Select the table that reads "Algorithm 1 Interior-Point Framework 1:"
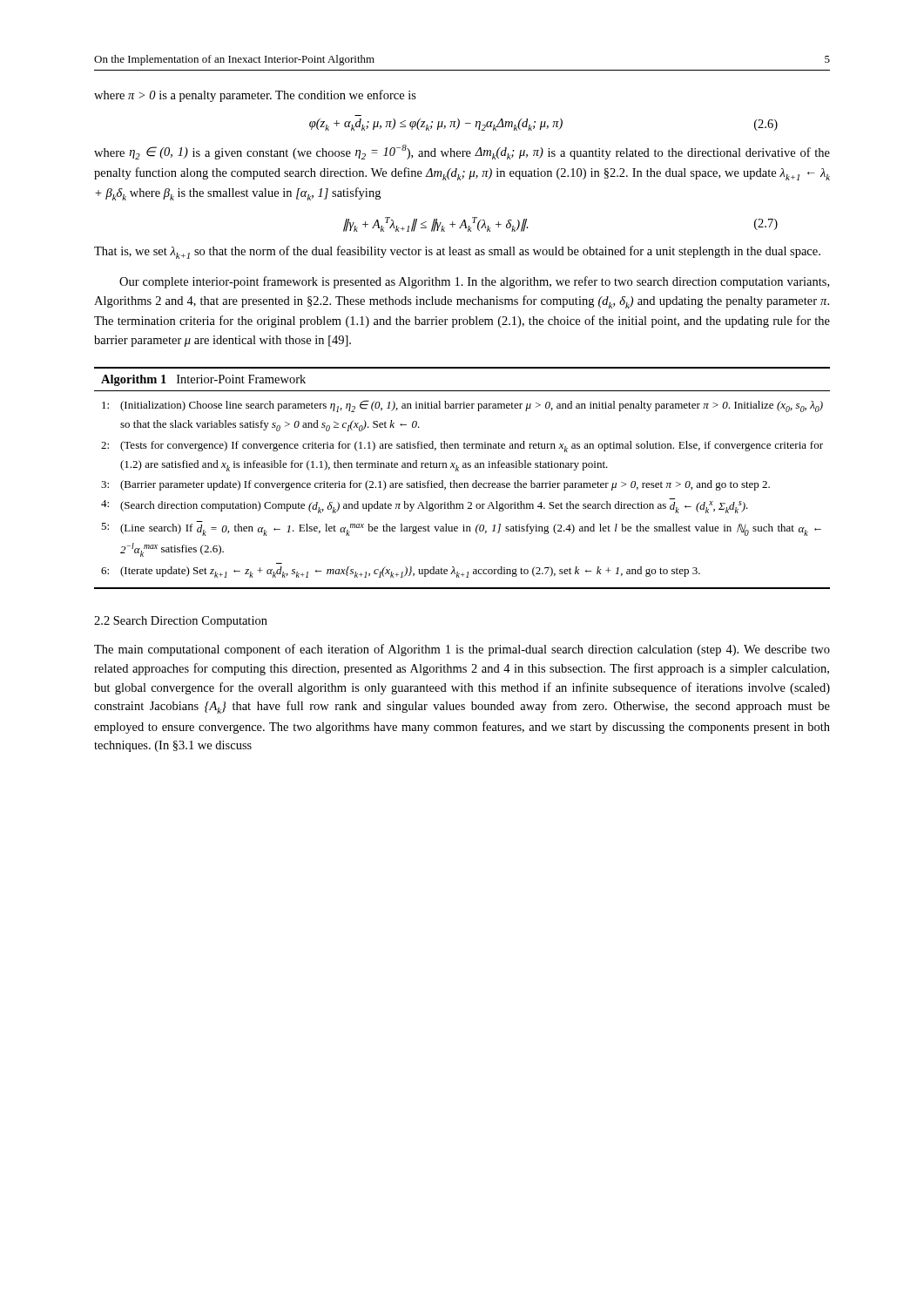The width and height of the screenshot is (924, 1307). tap(462, 478)
